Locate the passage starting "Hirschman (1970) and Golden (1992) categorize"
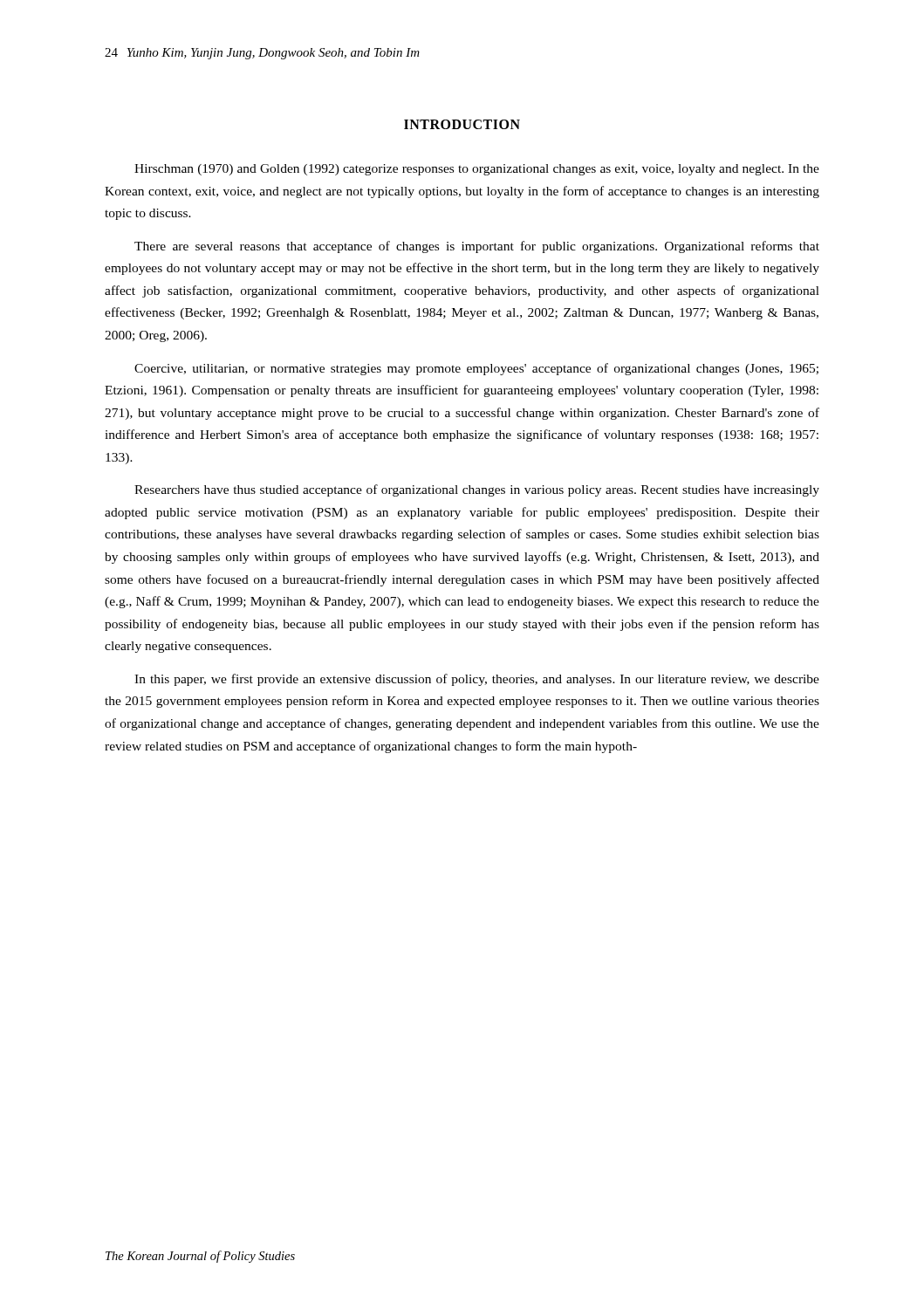Image resolution: width=924 pixels, height=1309 pixels. click(x=477, y=170)
